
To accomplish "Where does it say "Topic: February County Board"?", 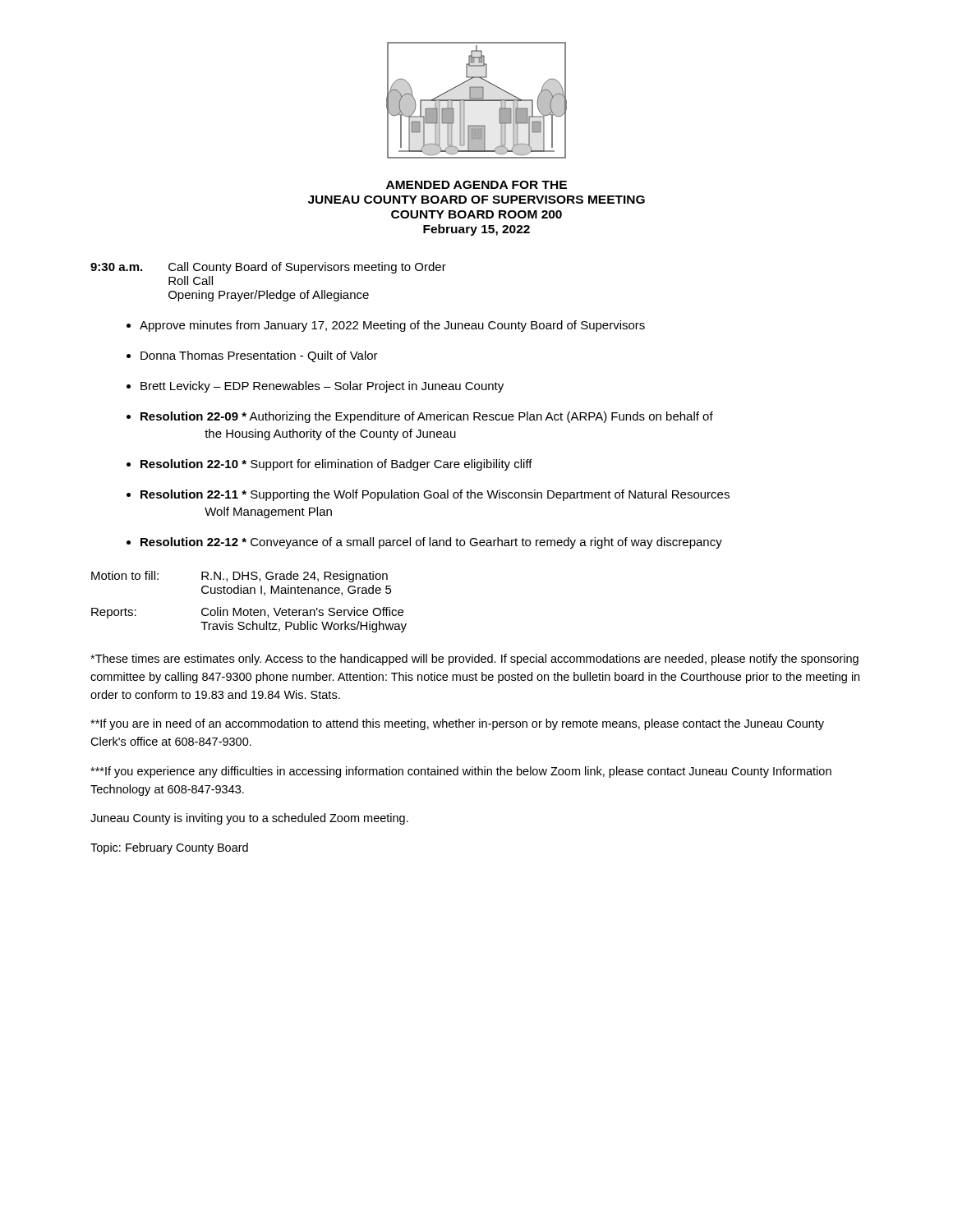I will tap(169, 848).
